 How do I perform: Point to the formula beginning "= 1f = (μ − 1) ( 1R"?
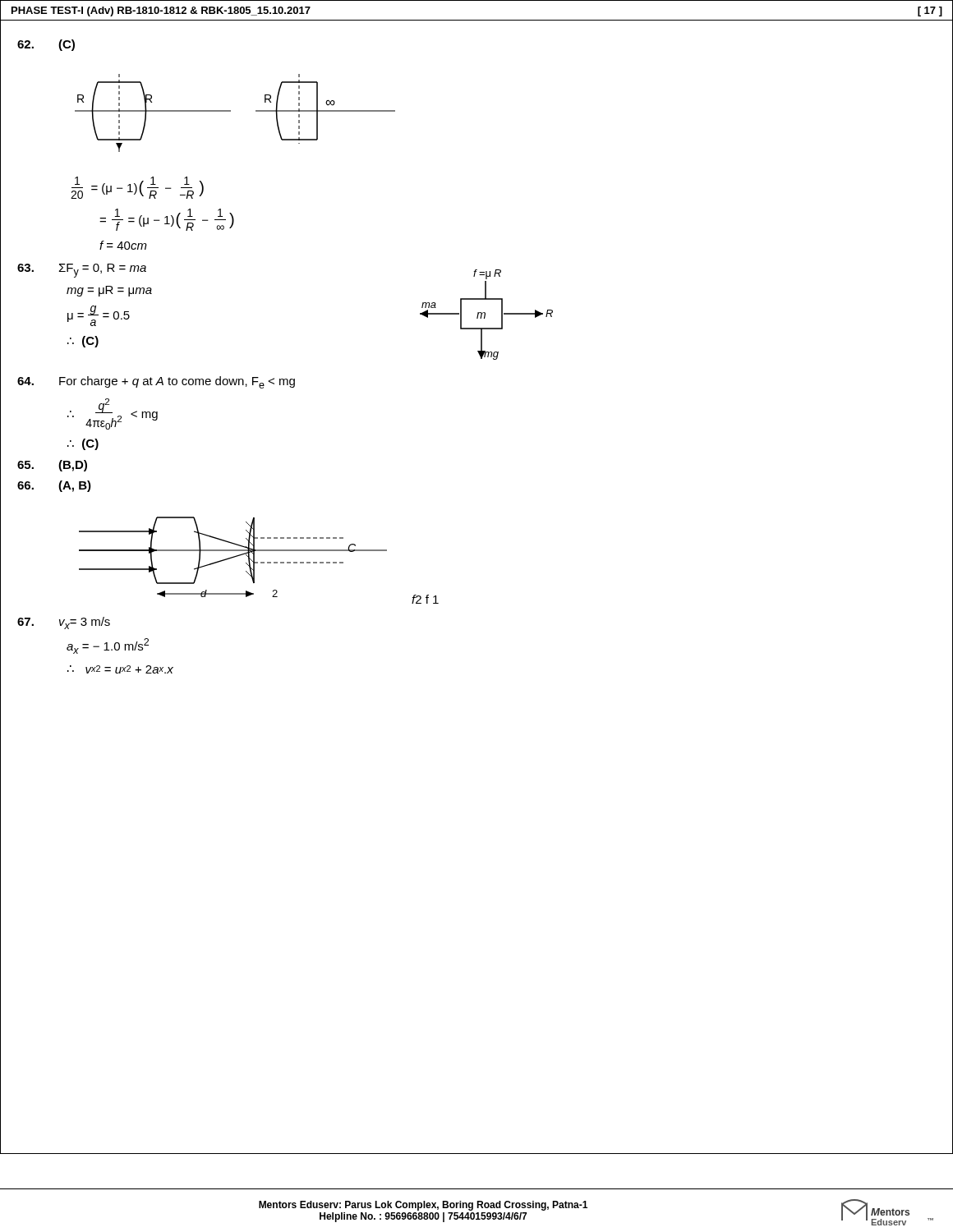point(167,220)
